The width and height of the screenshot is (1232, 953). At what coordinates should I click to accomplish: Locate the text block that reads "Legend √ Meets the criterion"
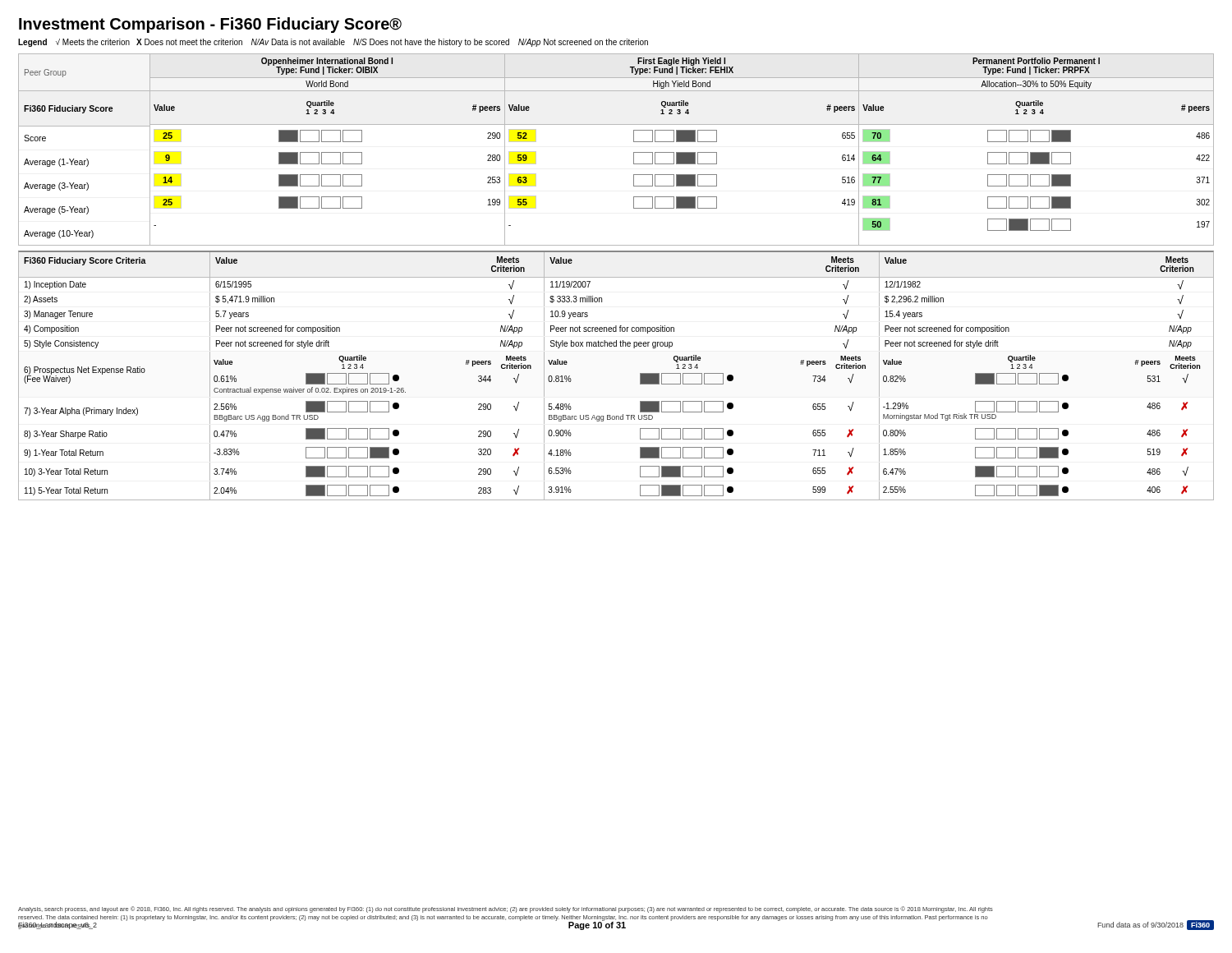[333, 42]
